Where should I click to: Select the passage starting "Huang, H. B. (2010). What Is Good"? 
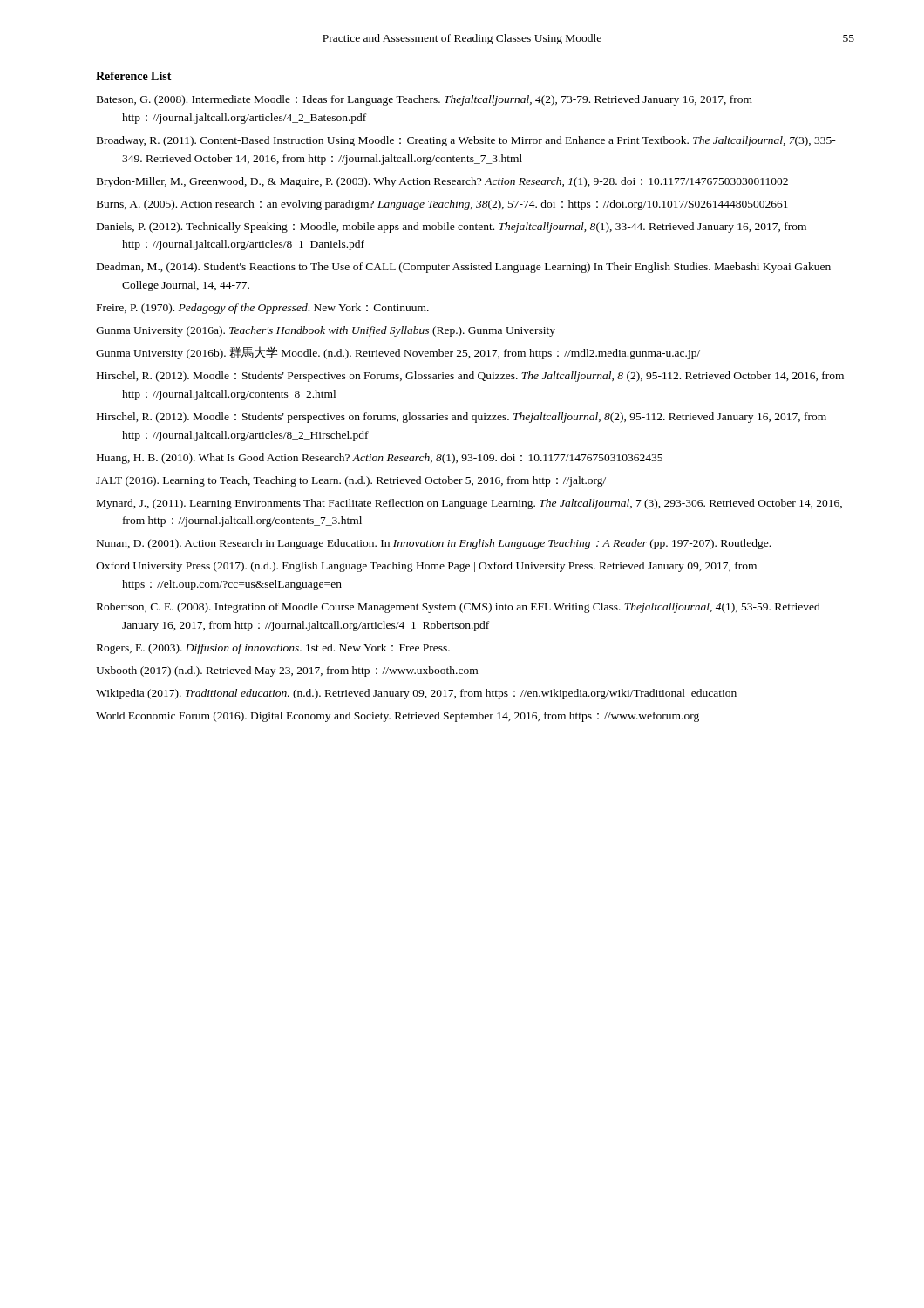point(379,457)
